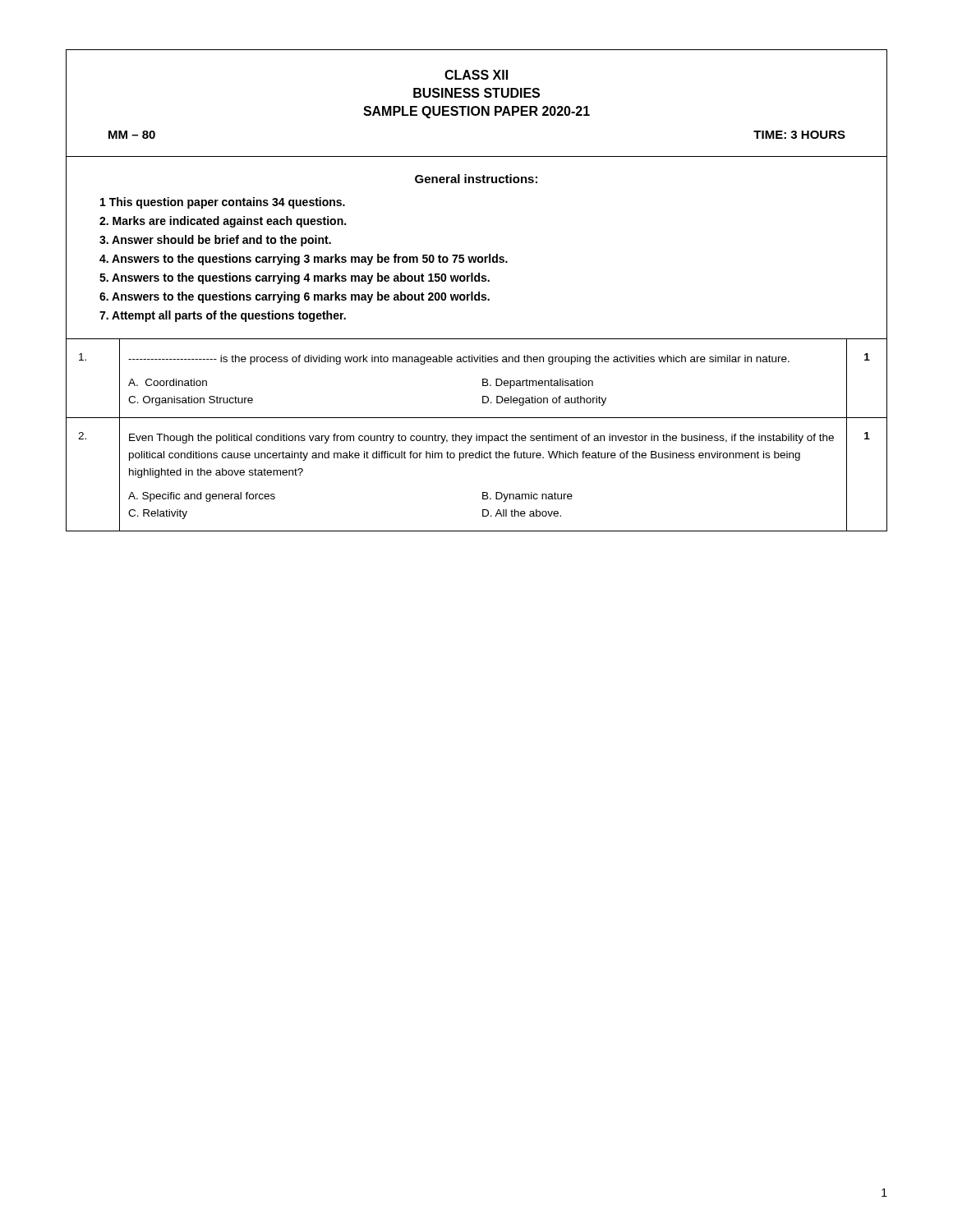This screenshot has width=953, height=1232.
Task: Point to the text starting "Even Though the political conditions vary"
Action: click(481, 439)
